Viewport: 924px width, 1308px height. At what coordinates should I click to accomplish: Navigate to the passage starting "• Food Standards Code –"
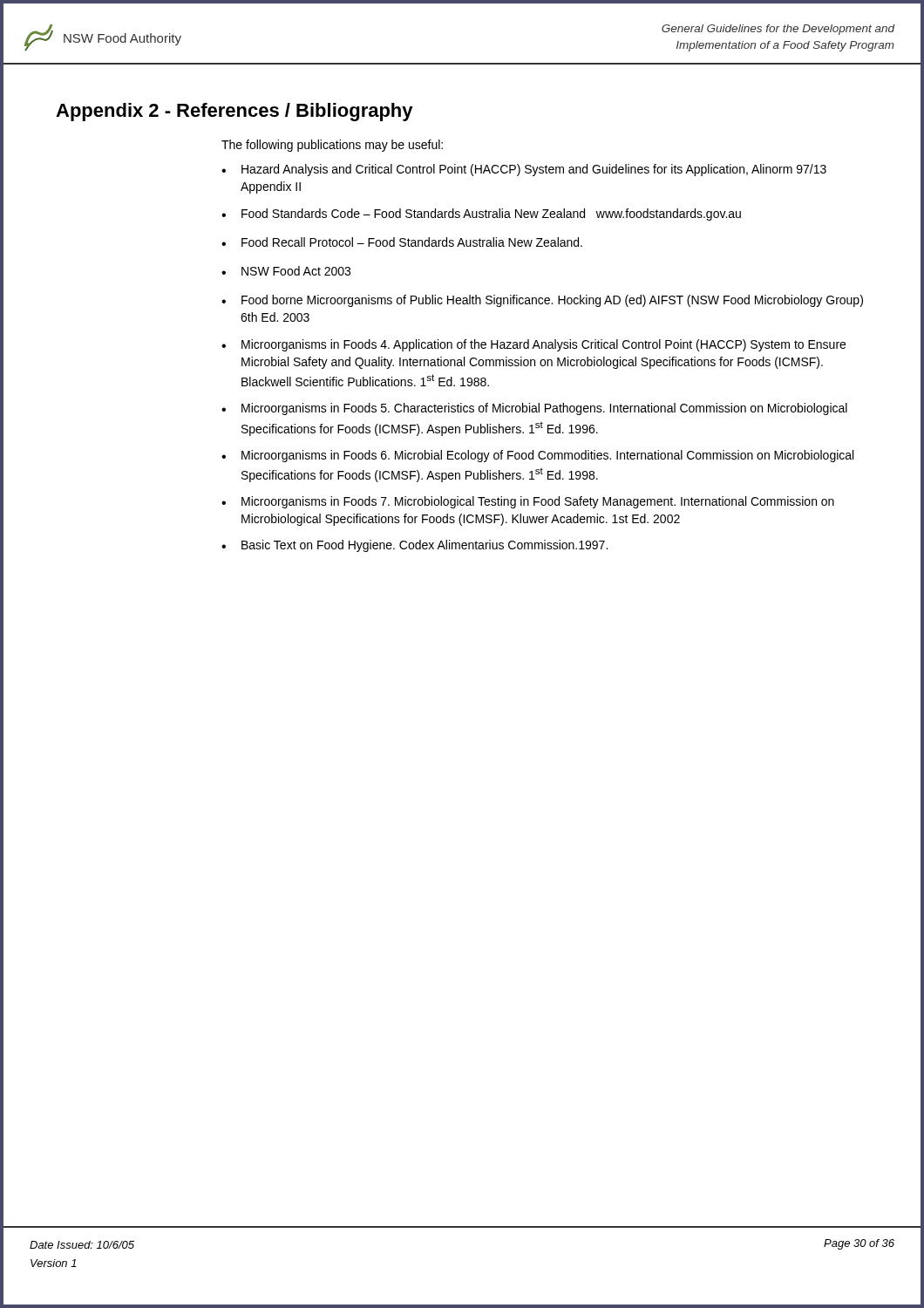point(545,215)
